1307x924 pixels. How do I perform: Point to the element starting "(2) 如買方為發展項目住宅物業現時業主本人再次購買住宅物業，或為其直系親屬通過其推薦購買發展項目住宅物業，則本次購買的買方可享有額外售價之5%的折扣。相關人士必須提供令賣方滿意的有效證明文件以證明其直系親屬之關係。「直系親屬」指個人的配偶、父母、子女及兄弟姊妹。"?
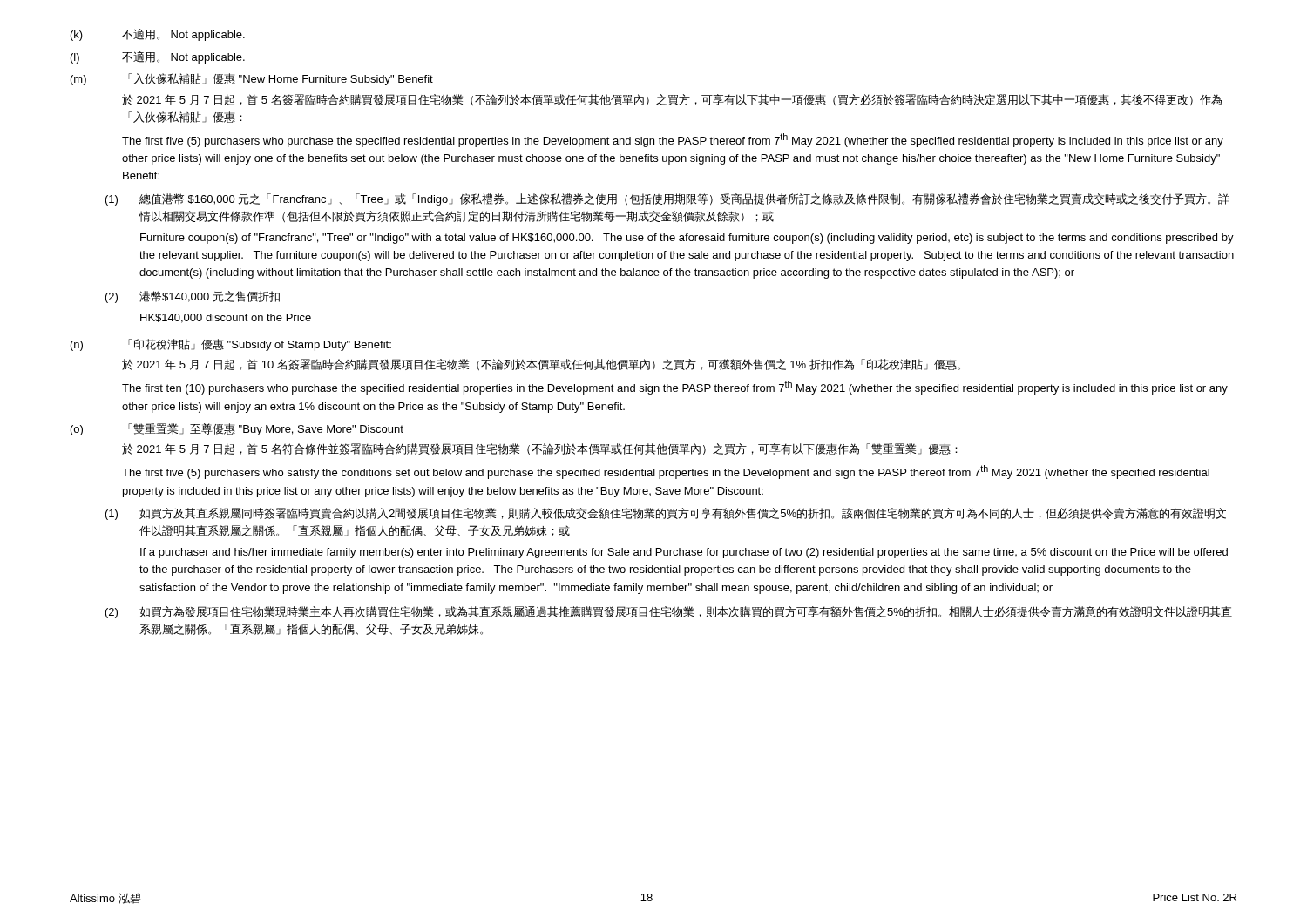(x=671, y=623)
